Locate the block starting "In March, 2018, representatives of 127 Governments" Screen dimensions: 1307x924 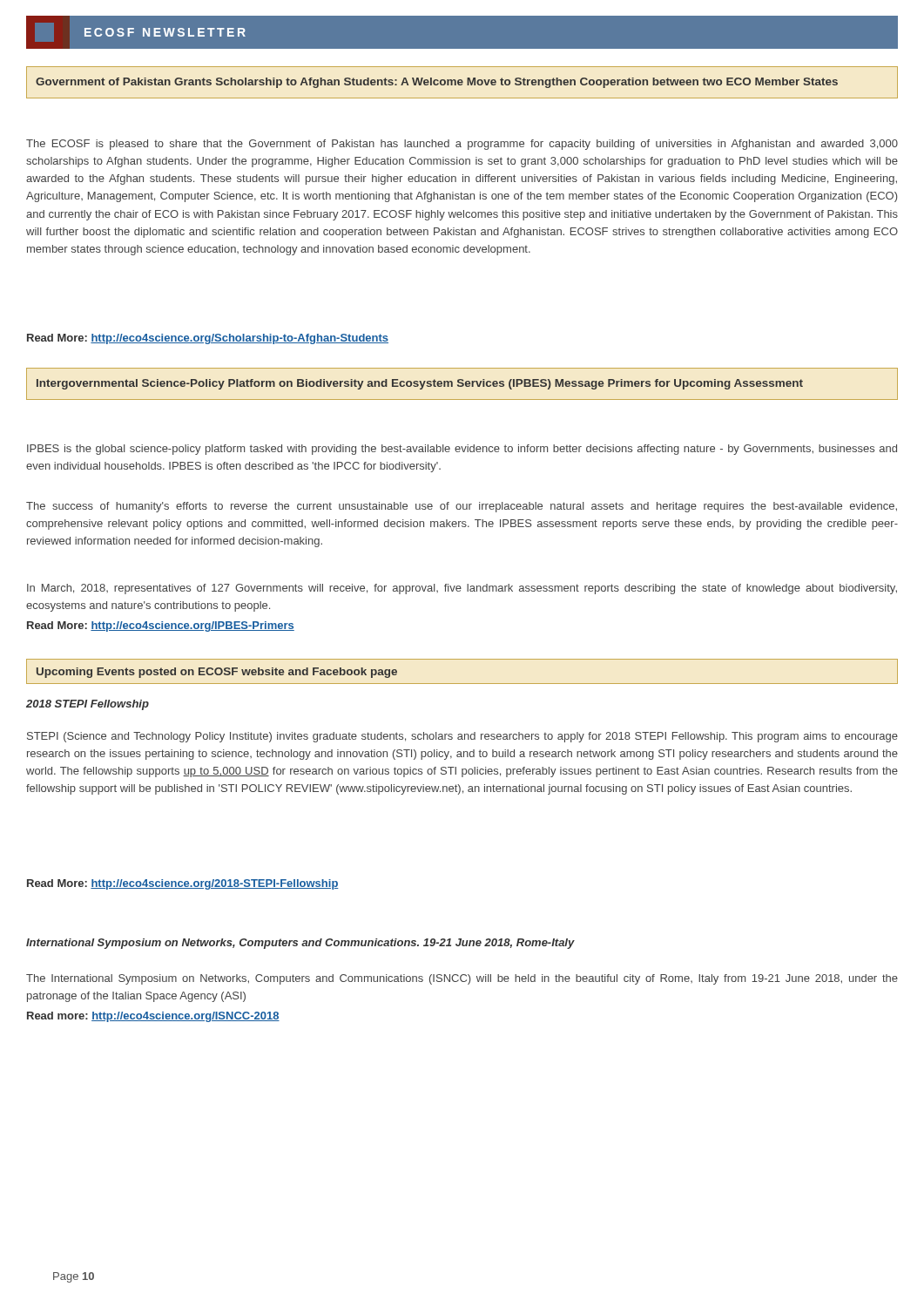coord(462,597)
